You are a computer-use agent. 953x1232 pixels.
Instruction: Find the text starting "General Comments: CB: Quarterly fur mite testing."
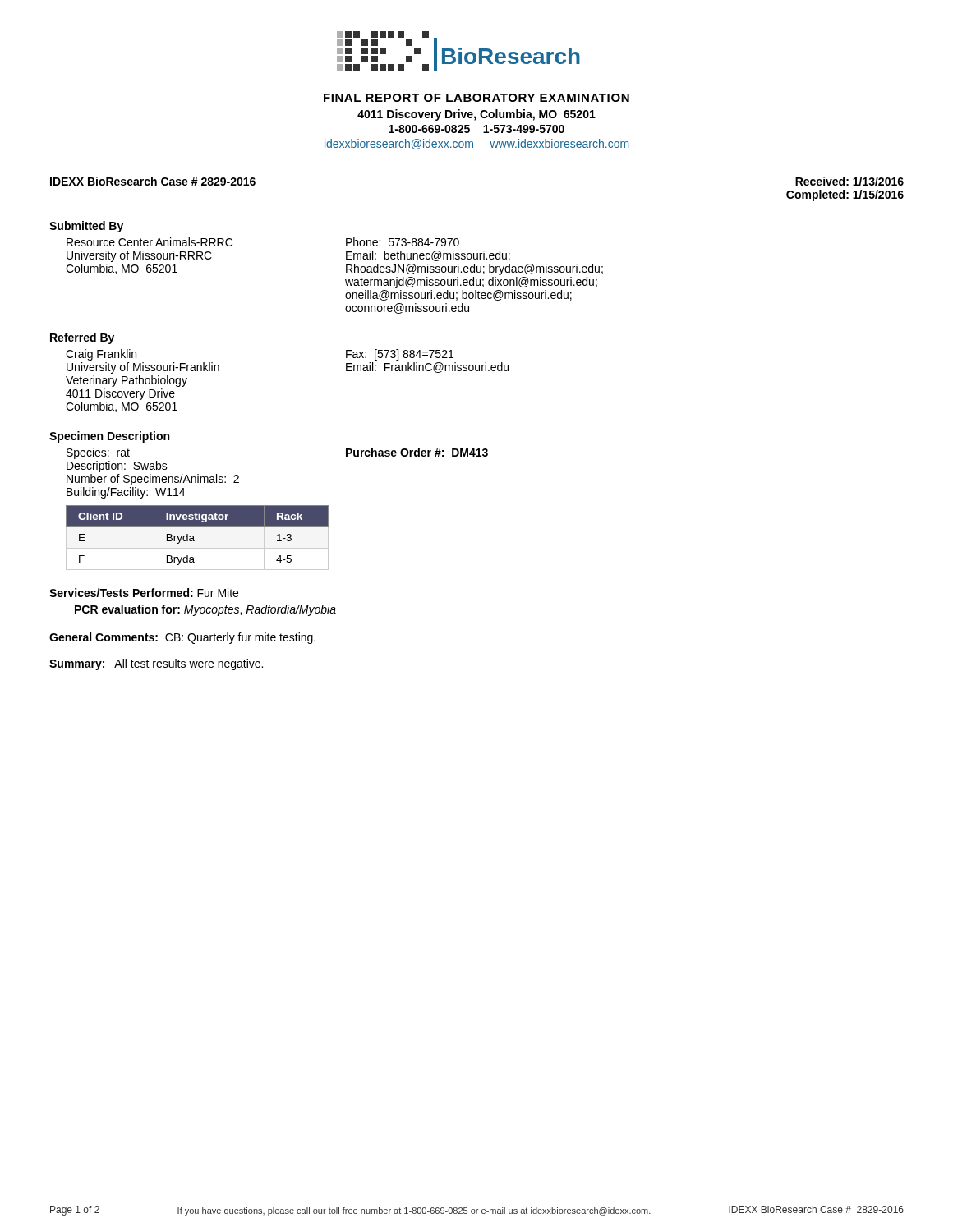(183, 637)
